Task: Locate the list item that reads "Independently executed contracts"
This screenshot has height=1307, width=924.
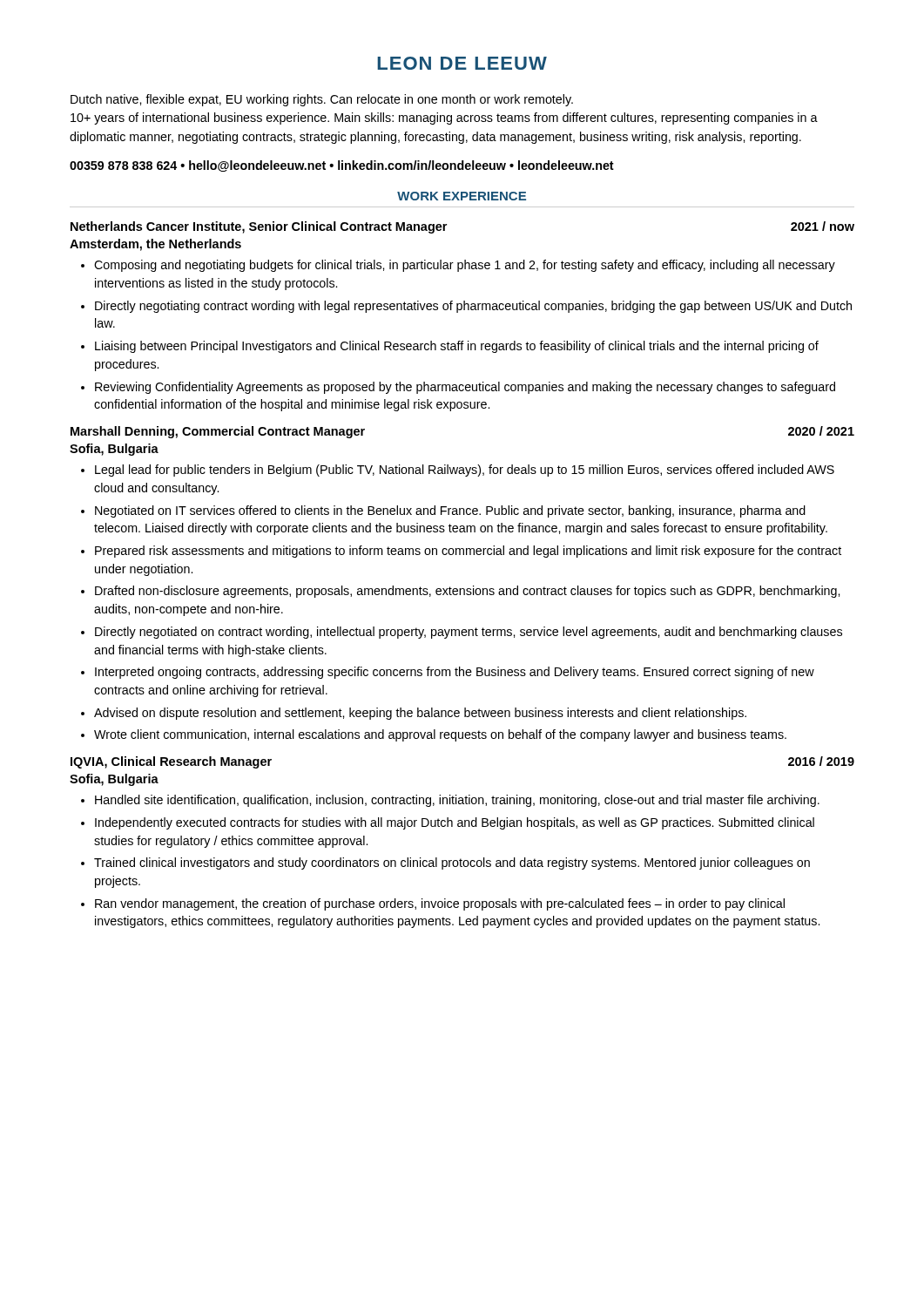Action: [x=455, y=831]
